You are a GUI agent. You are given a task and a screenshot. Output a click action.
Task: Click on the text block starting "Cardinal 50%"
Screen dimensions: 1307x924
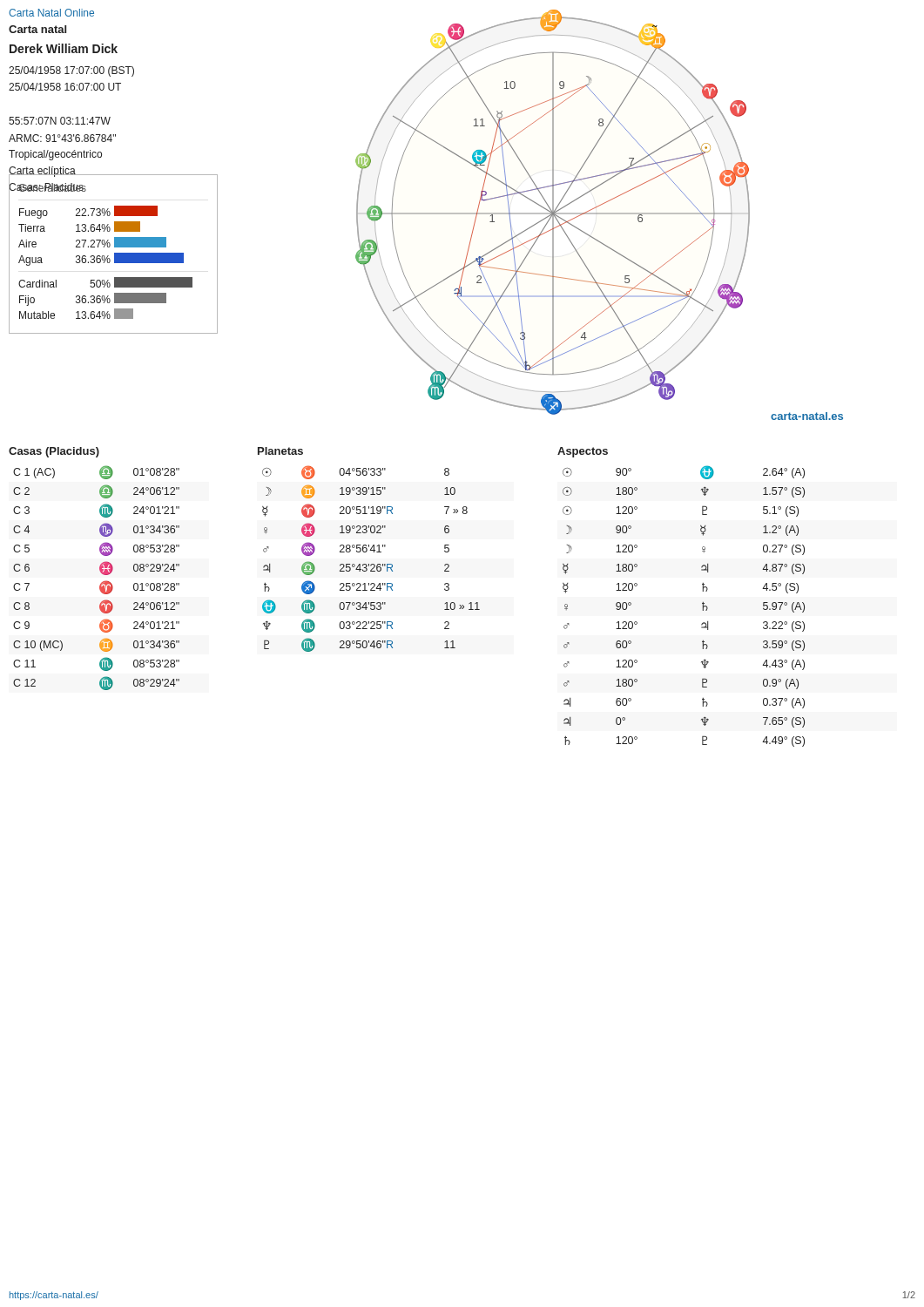click(x=113, y=284)
